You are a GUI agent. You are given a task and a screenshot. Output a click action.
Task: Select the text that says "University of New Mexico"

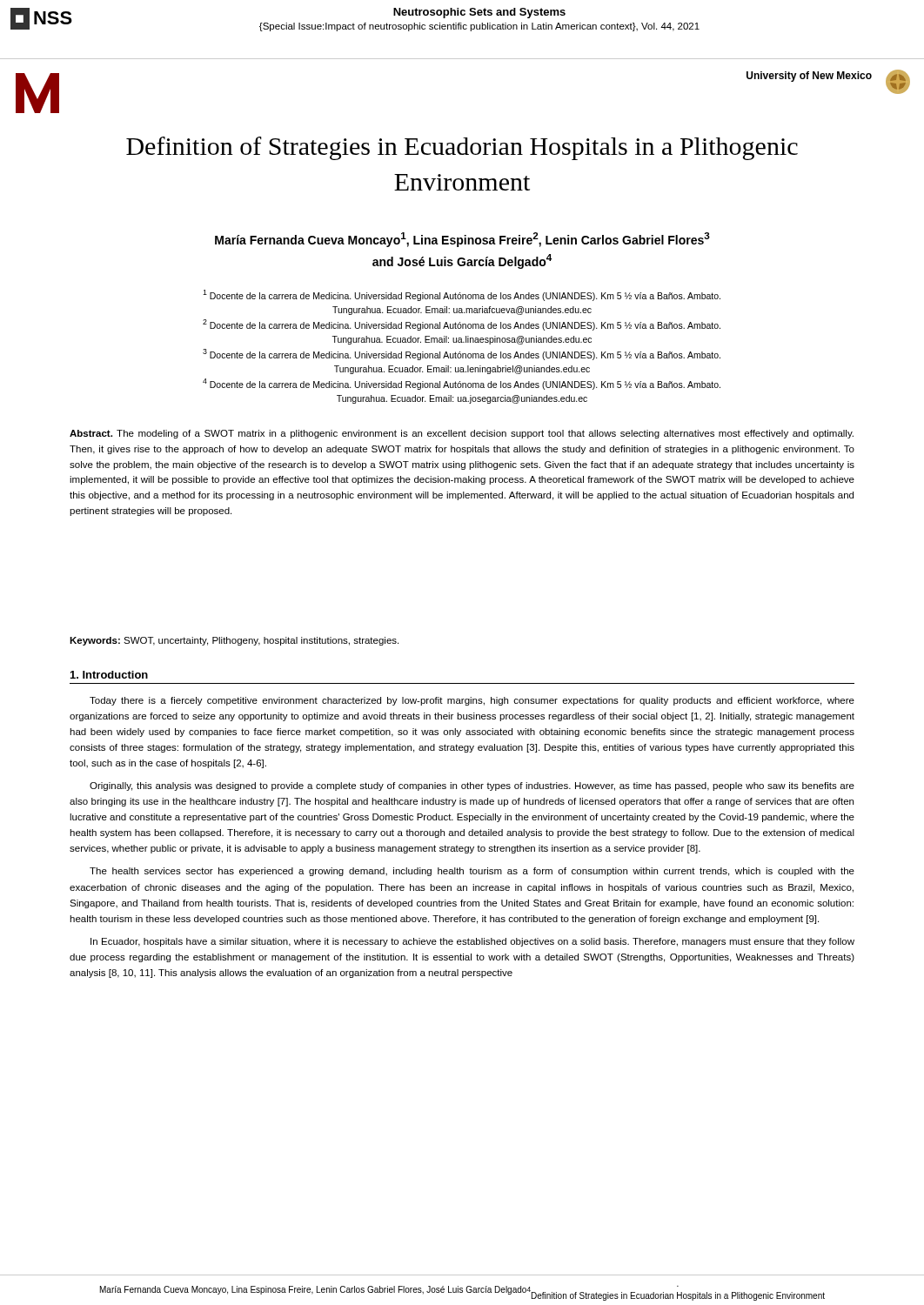pyautogui.click(x=809, y=76)
